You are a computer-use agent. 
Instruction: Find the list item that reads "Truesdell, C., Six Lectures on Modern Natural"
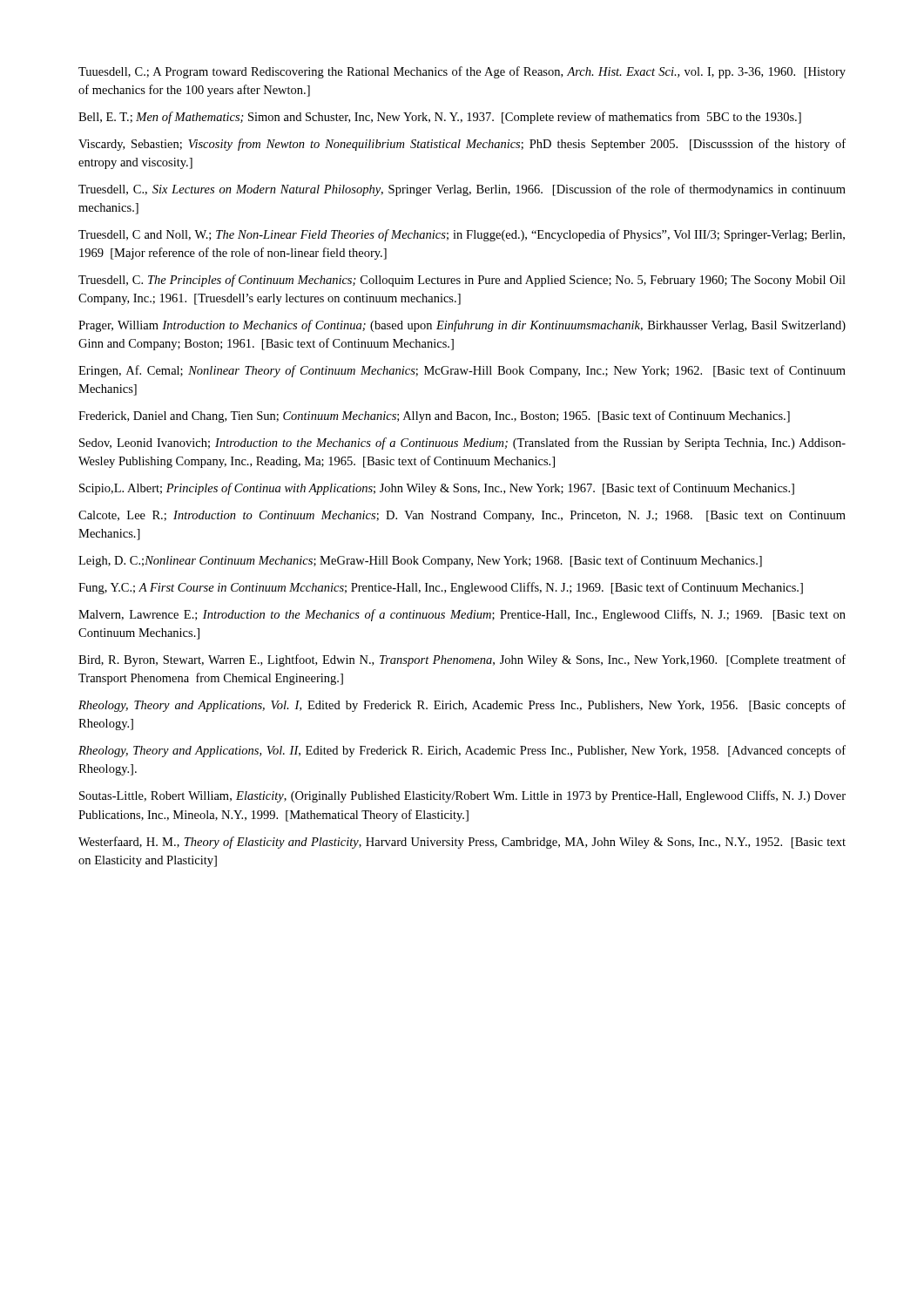(x=462, y=198)
